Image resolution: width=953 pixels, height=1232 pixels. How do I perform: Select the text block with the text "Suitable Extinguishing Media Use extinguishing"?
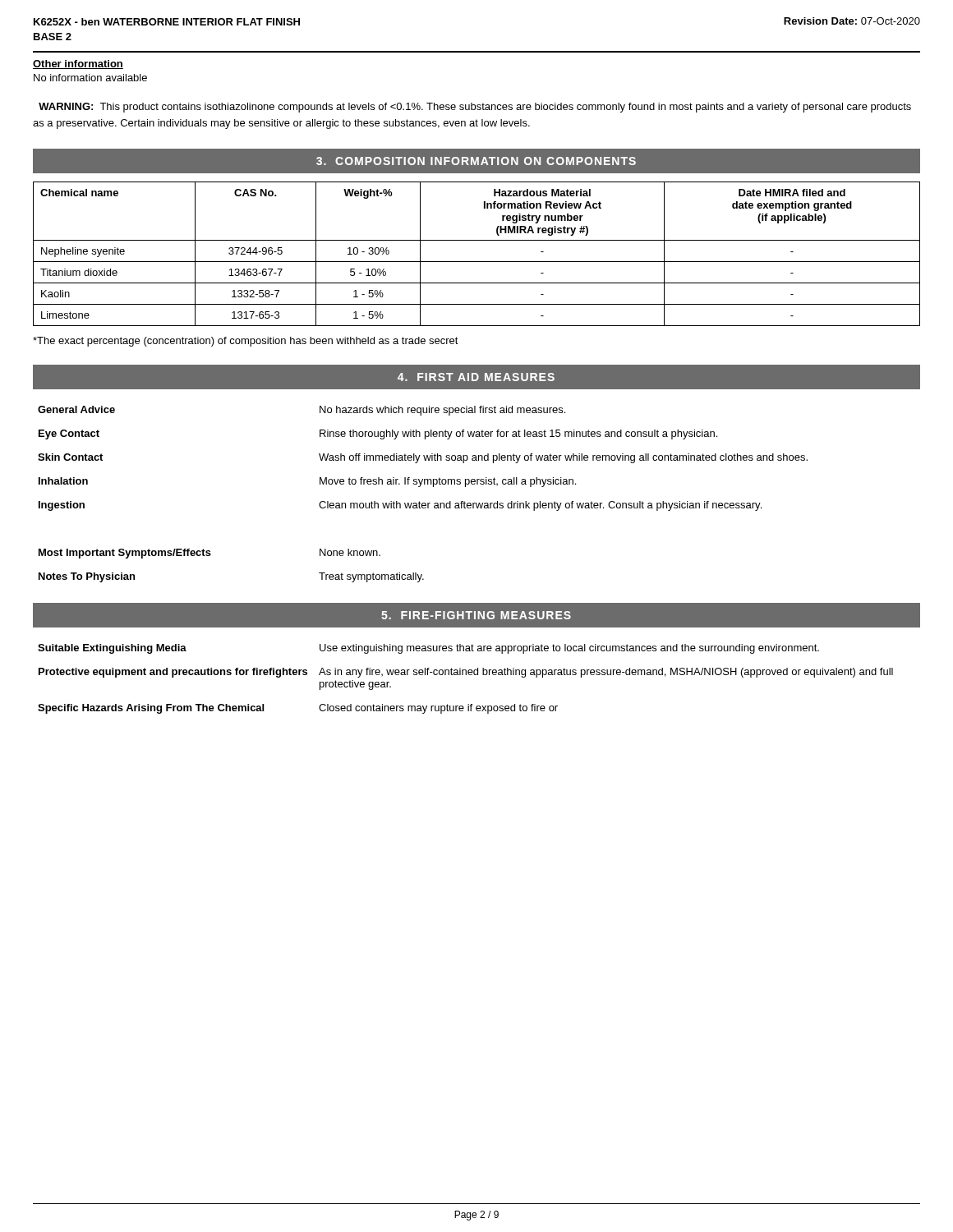[476, 678]
